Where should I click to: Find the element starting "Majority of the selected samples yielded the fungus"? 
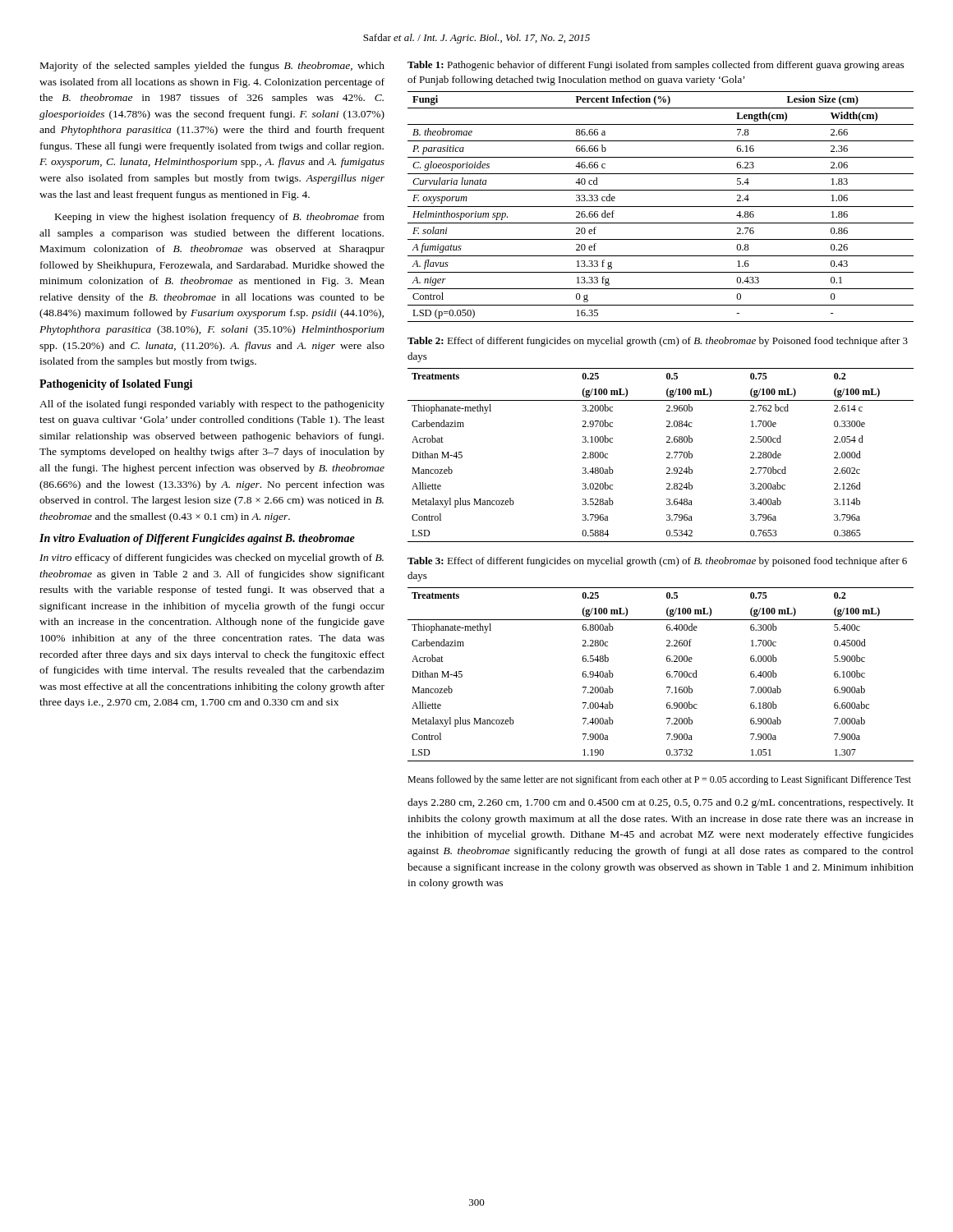(x=212, y=130)
